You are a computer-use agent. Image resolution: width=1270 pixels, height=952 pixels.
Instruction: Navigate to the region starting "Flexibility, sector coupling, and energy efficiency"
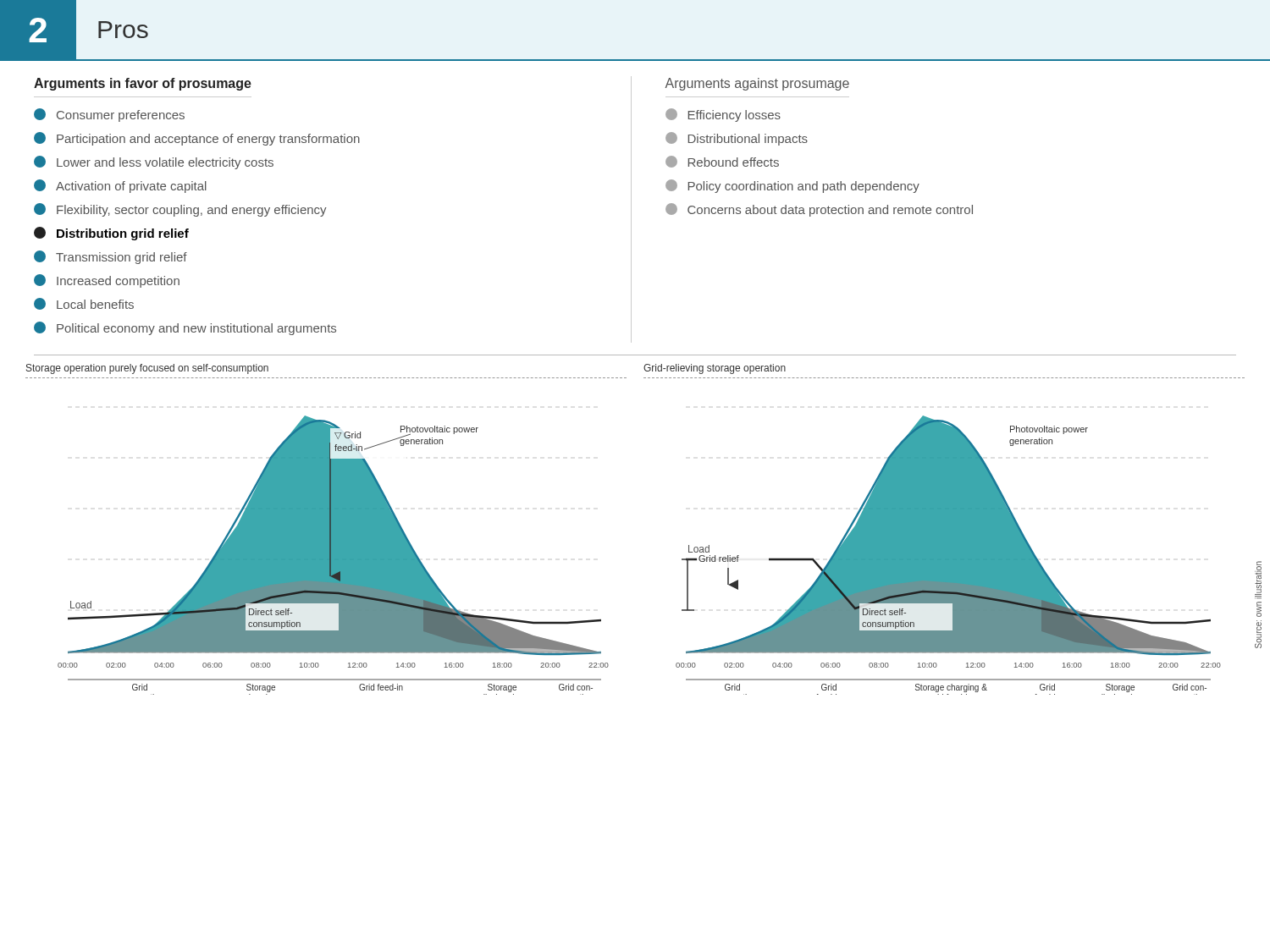click(180, 209)
